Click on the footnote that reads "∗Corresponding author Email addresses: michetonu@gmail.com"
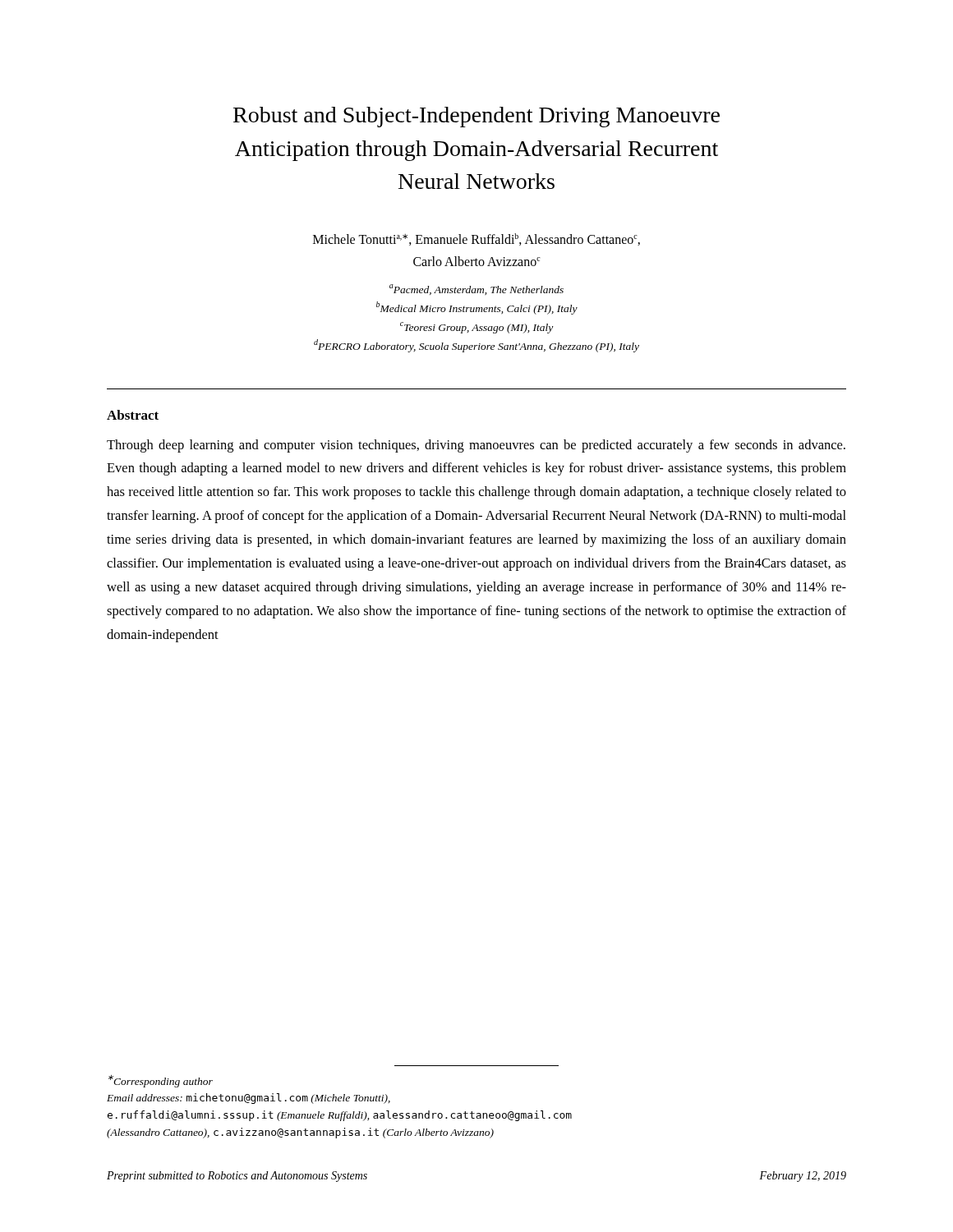Image resolution: width=953 pixels, height=1232 pixels. pyautogui.click(x=339, y=1105)
